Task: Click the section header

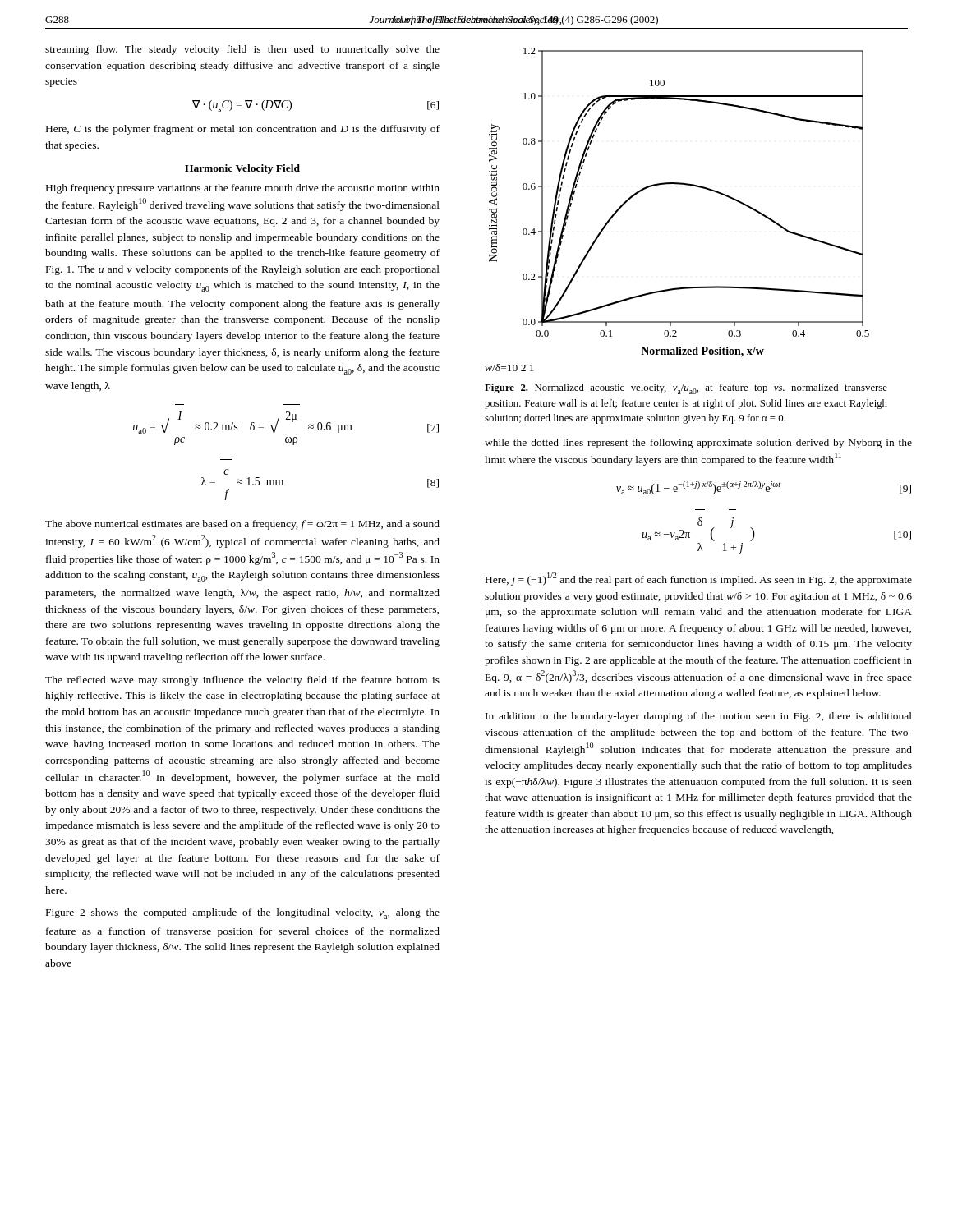Action: tap(242, 168)
